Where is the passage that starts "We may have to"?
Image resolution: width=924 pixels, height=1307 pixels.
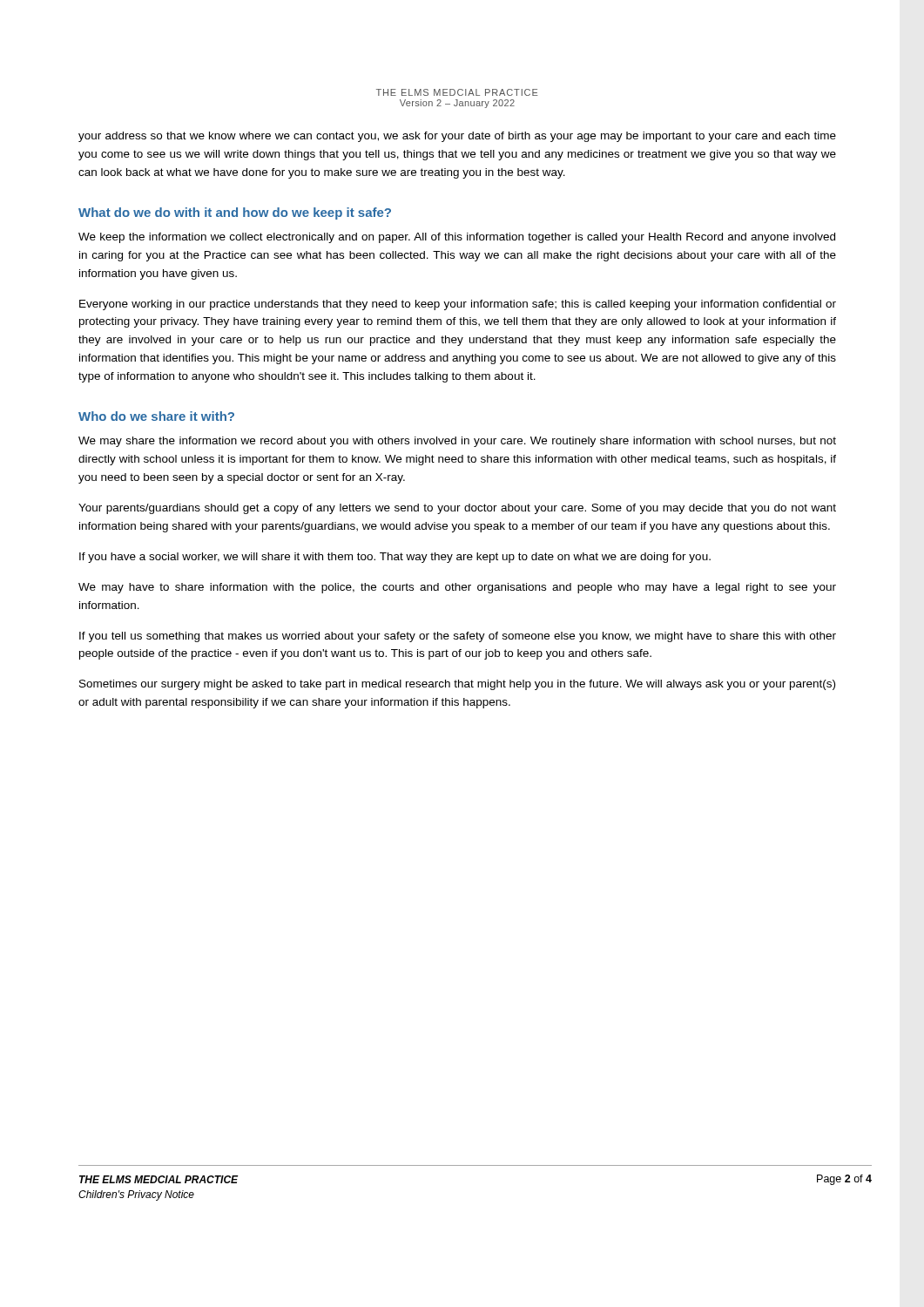(457, 596)
